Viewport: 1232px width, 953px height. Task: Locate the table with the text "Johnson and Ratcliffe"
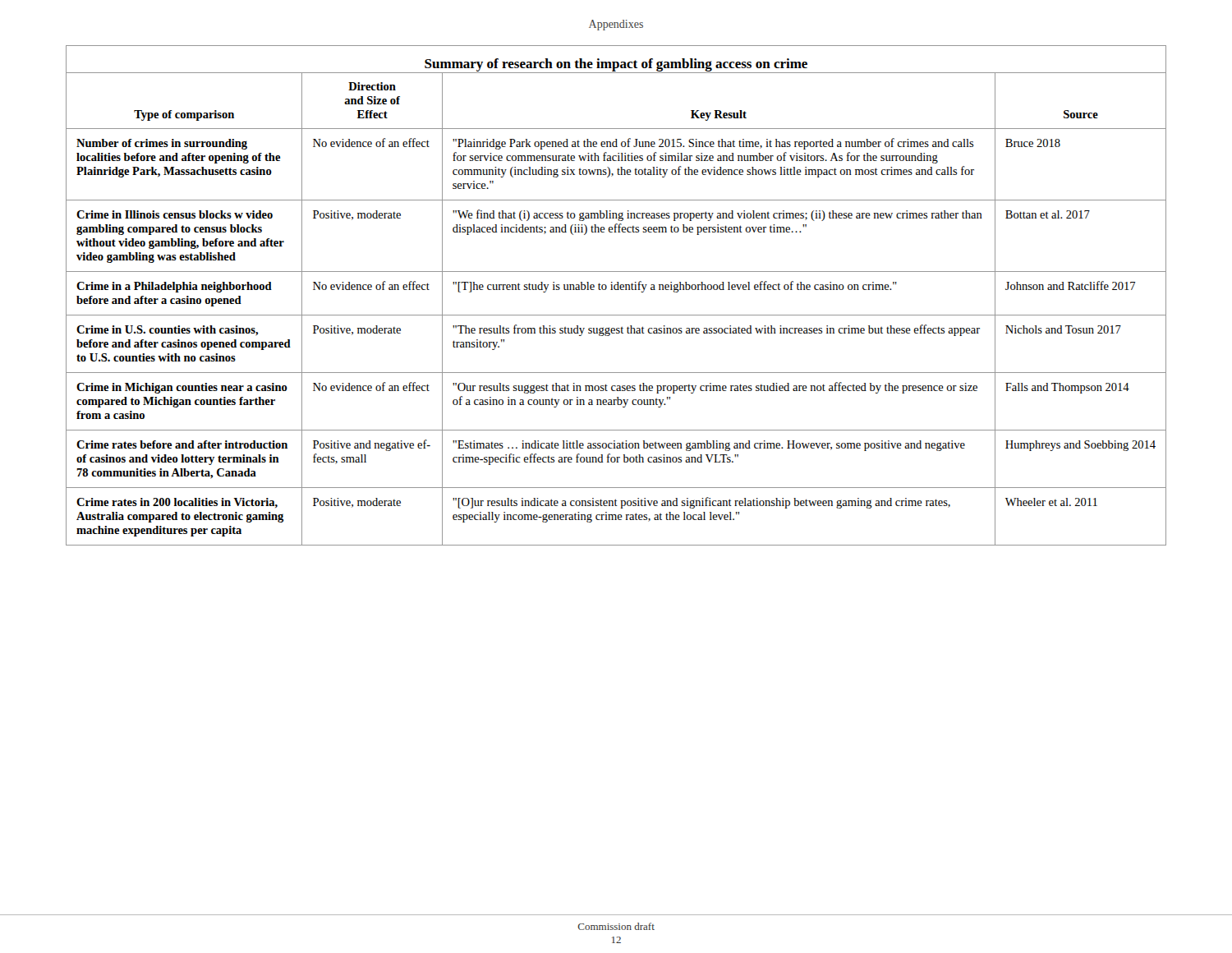(616, 295)
